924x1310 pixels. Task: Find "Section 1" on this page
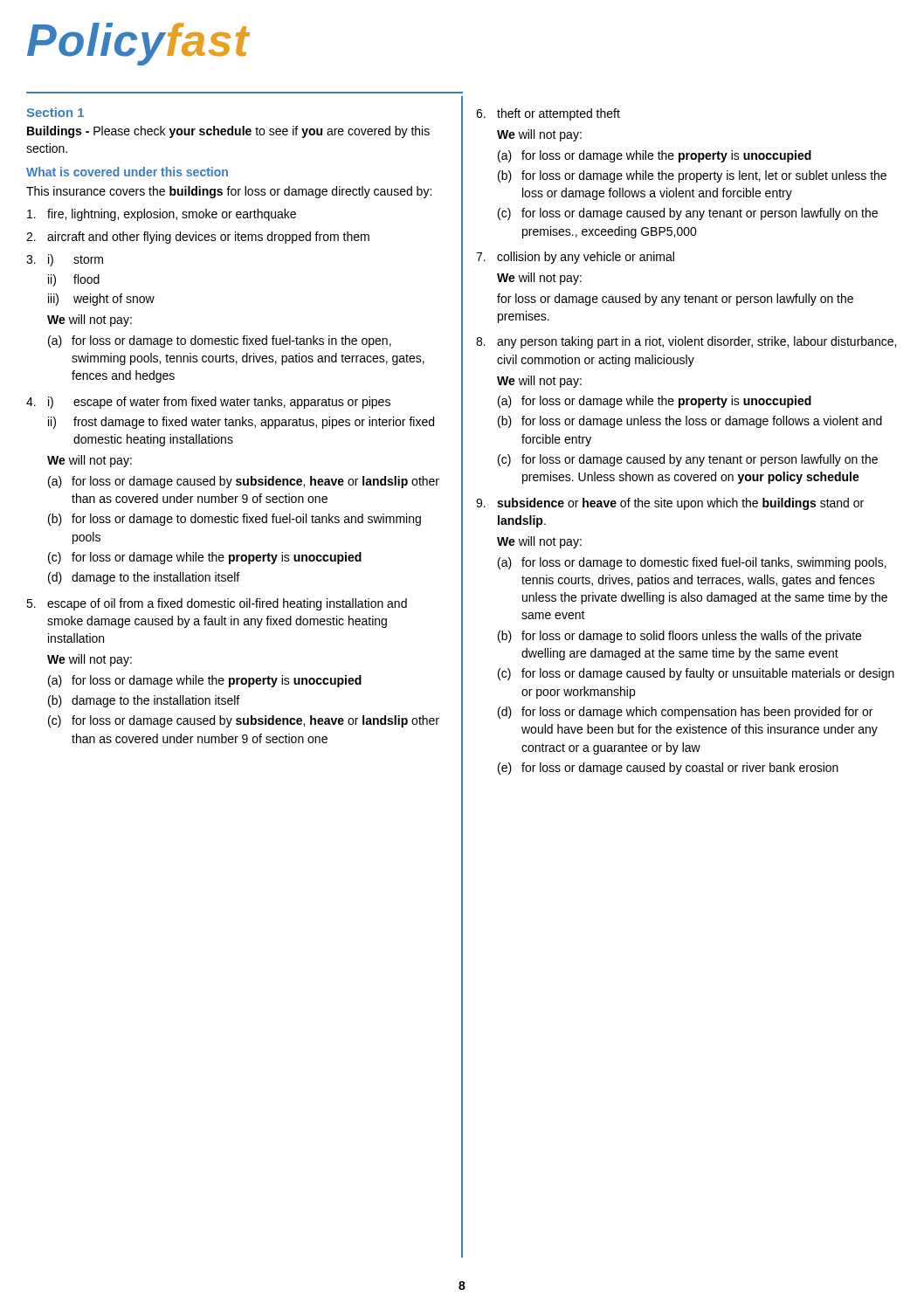pos(55,112)
